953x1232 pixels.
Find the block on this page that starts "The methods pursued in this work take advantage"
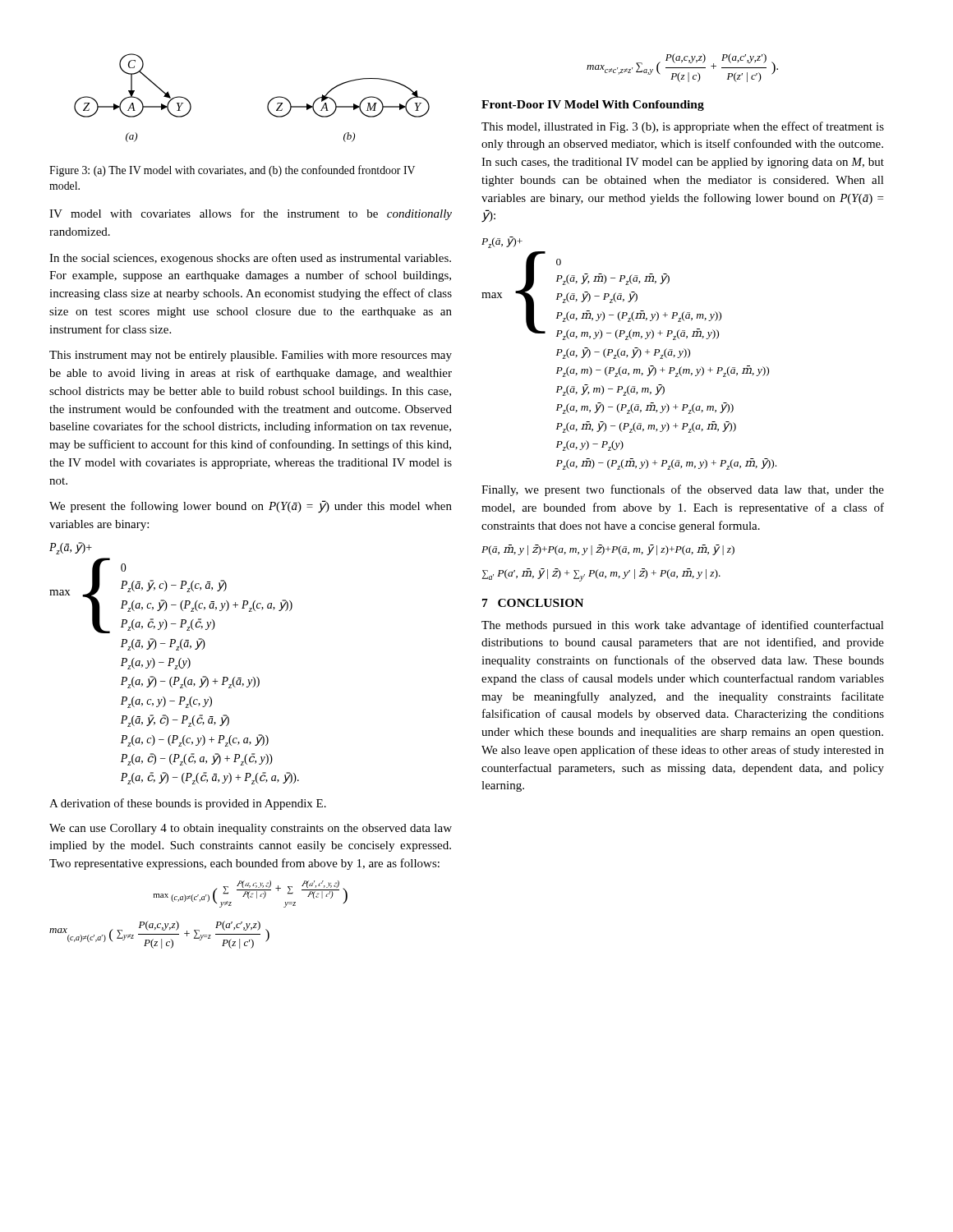(683, 705)
